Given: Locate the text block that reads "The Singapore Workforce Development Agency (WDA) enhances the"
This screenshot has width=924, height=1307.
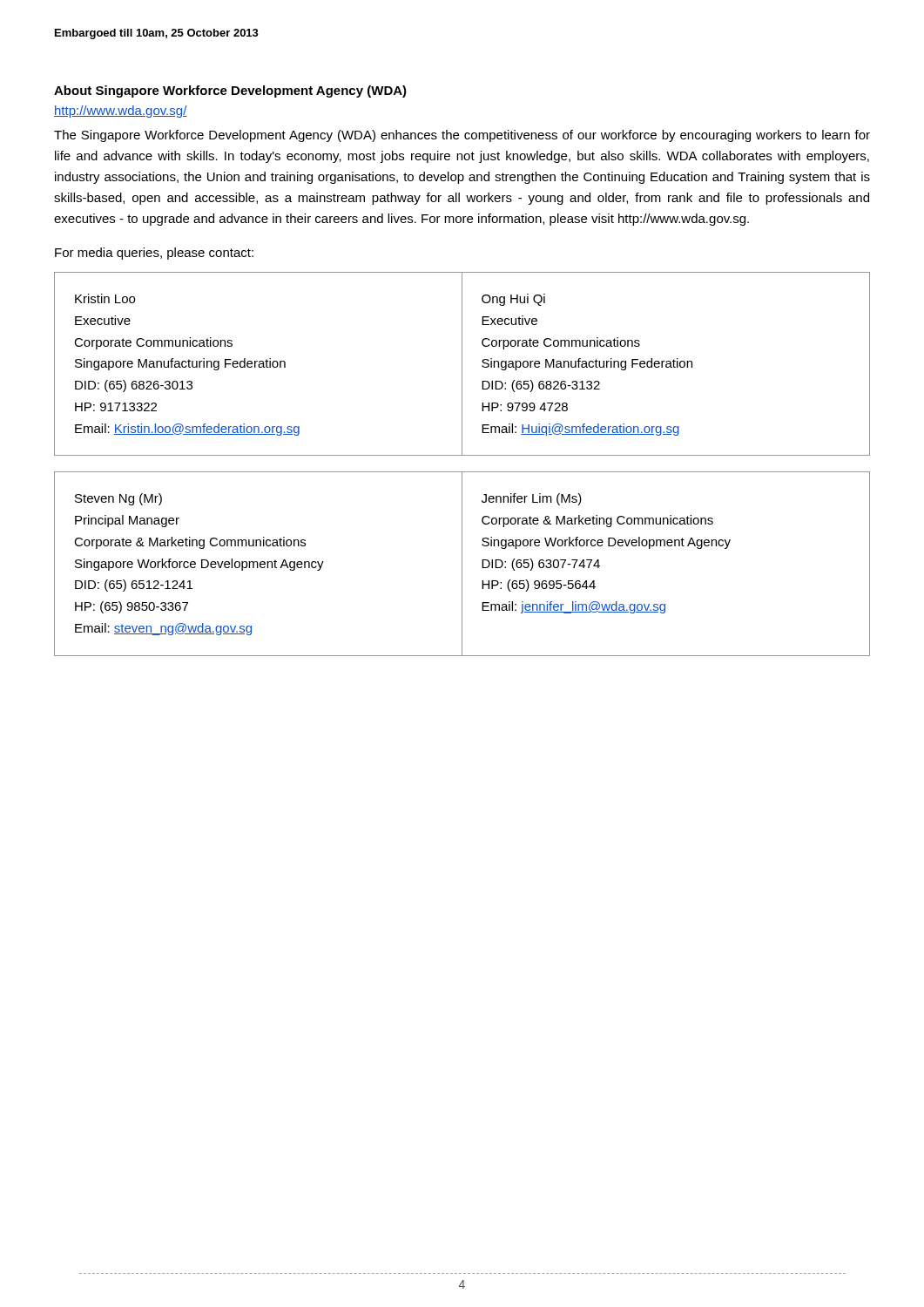Looking at the screenshot, I should (x=462, y=176).
